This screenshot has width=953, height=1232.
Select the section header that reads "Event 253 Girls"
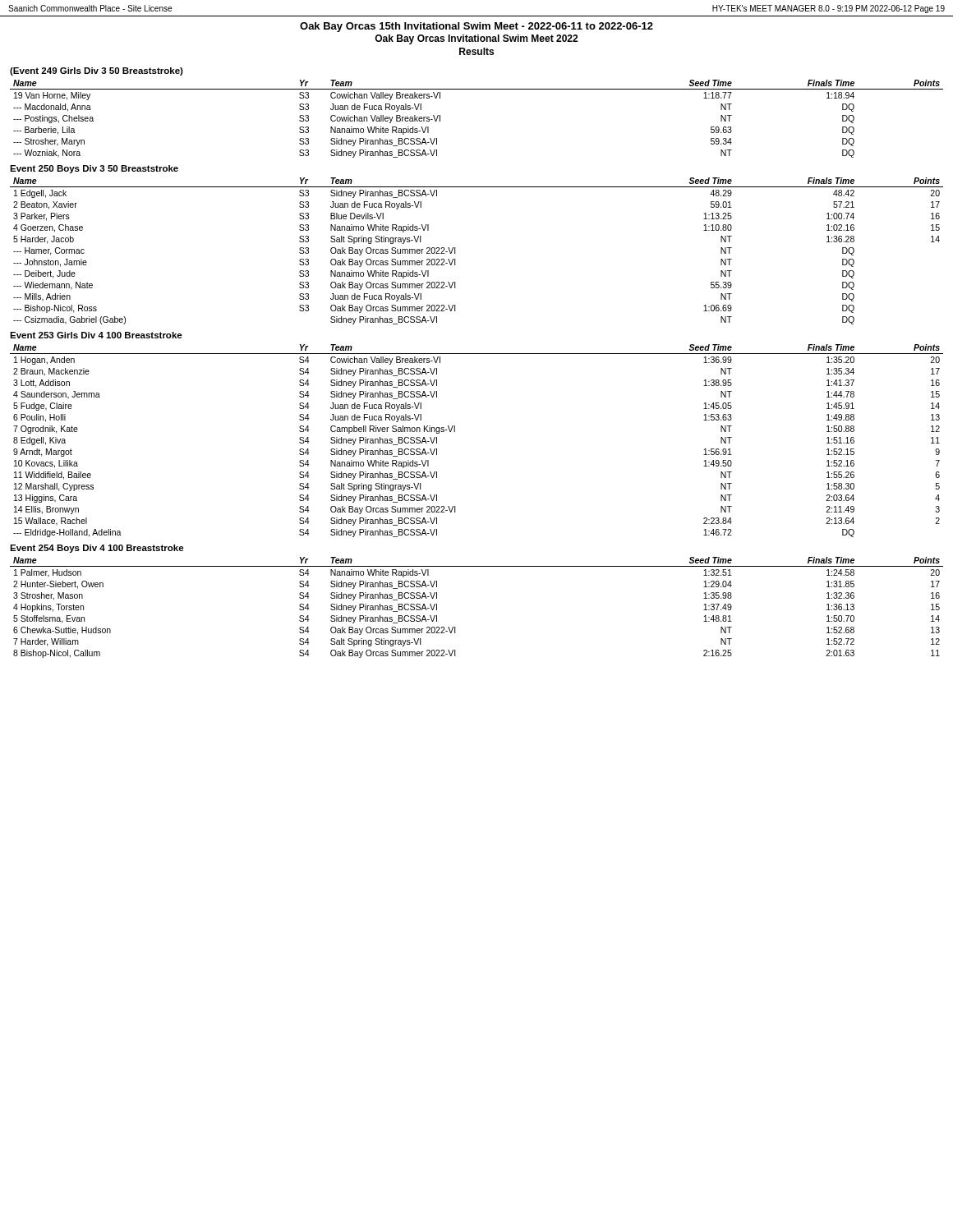(x=96, y=335)
